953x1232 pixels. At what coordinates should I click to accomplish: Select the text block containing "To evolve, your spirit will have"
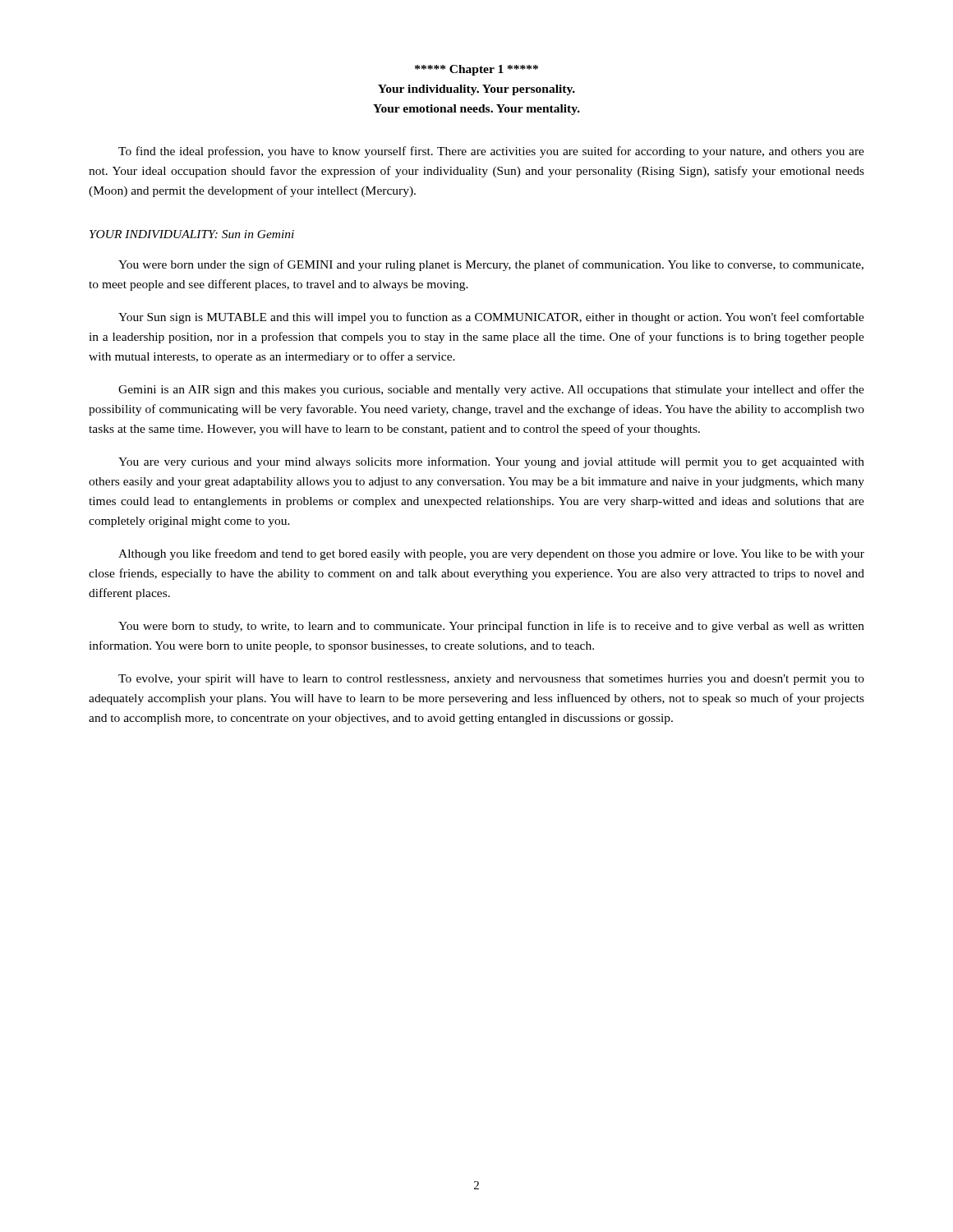coord(476,698)
